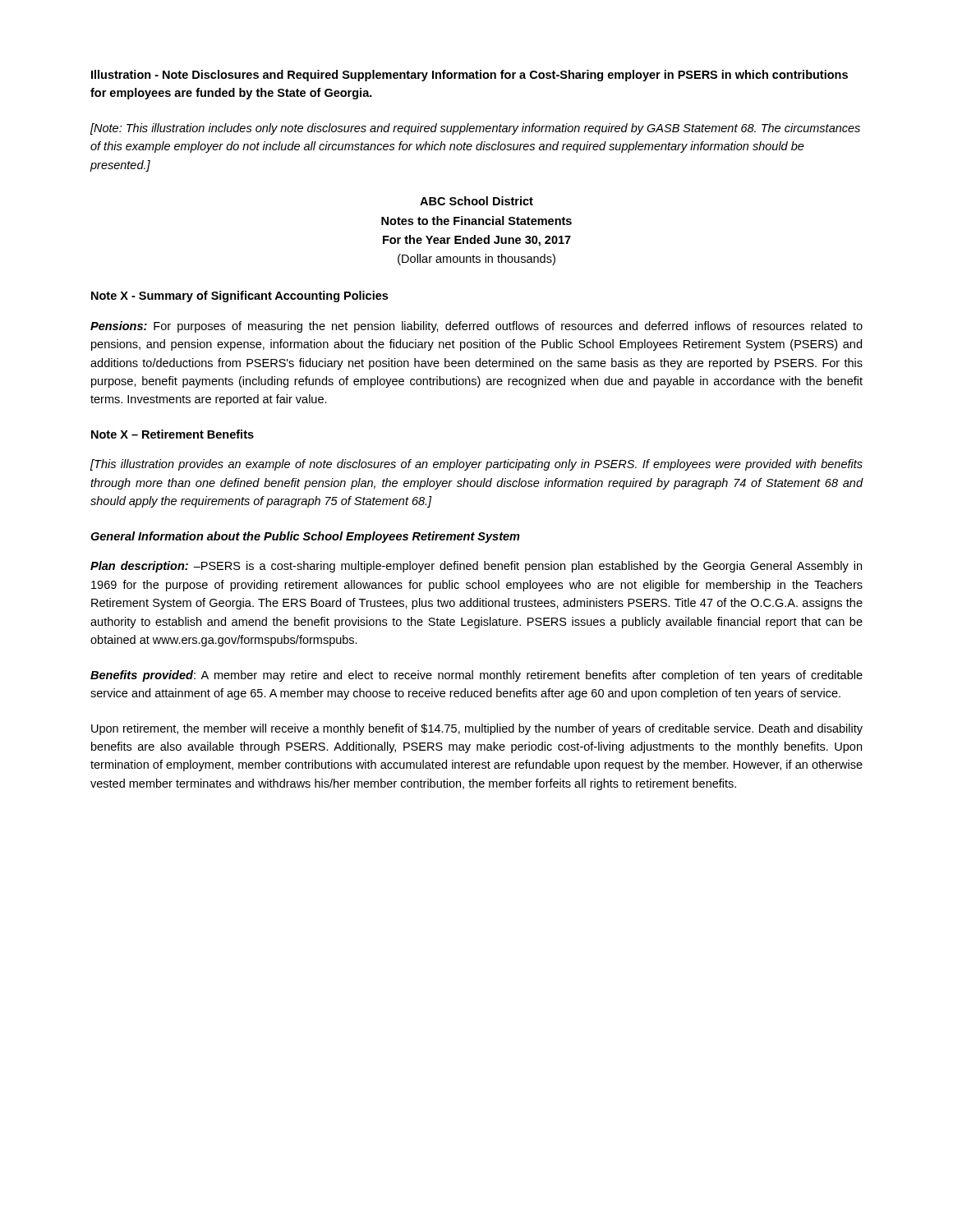Viewport: 953px width, 1232px height.
Task: Locate the block of text that opens with "[This illustration provides an"
Action: (476, 483)
